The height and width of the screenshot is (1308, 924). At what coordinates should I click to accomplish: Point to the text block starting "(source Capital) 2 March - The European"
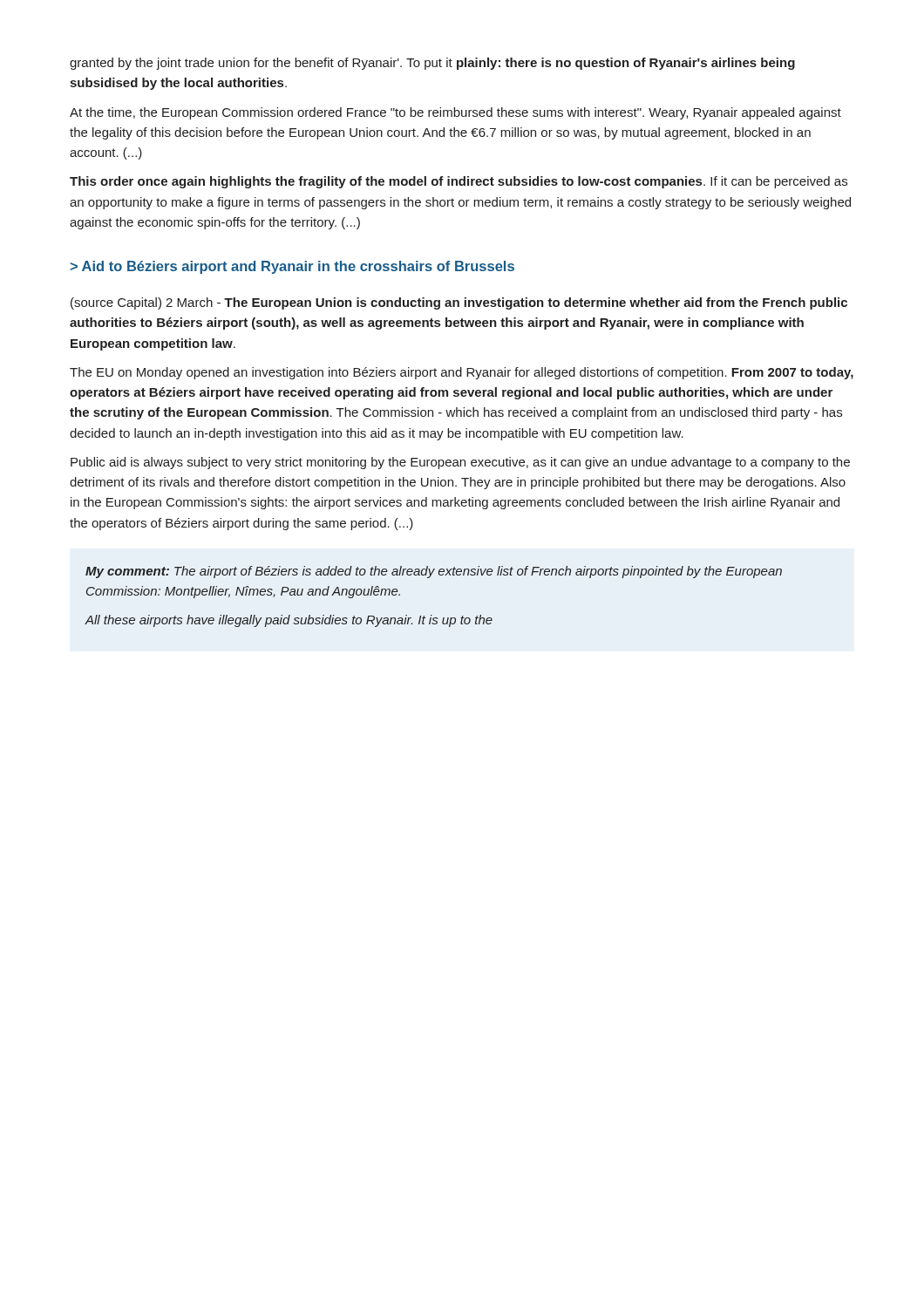pyautogui.click(x=462, y=323)
